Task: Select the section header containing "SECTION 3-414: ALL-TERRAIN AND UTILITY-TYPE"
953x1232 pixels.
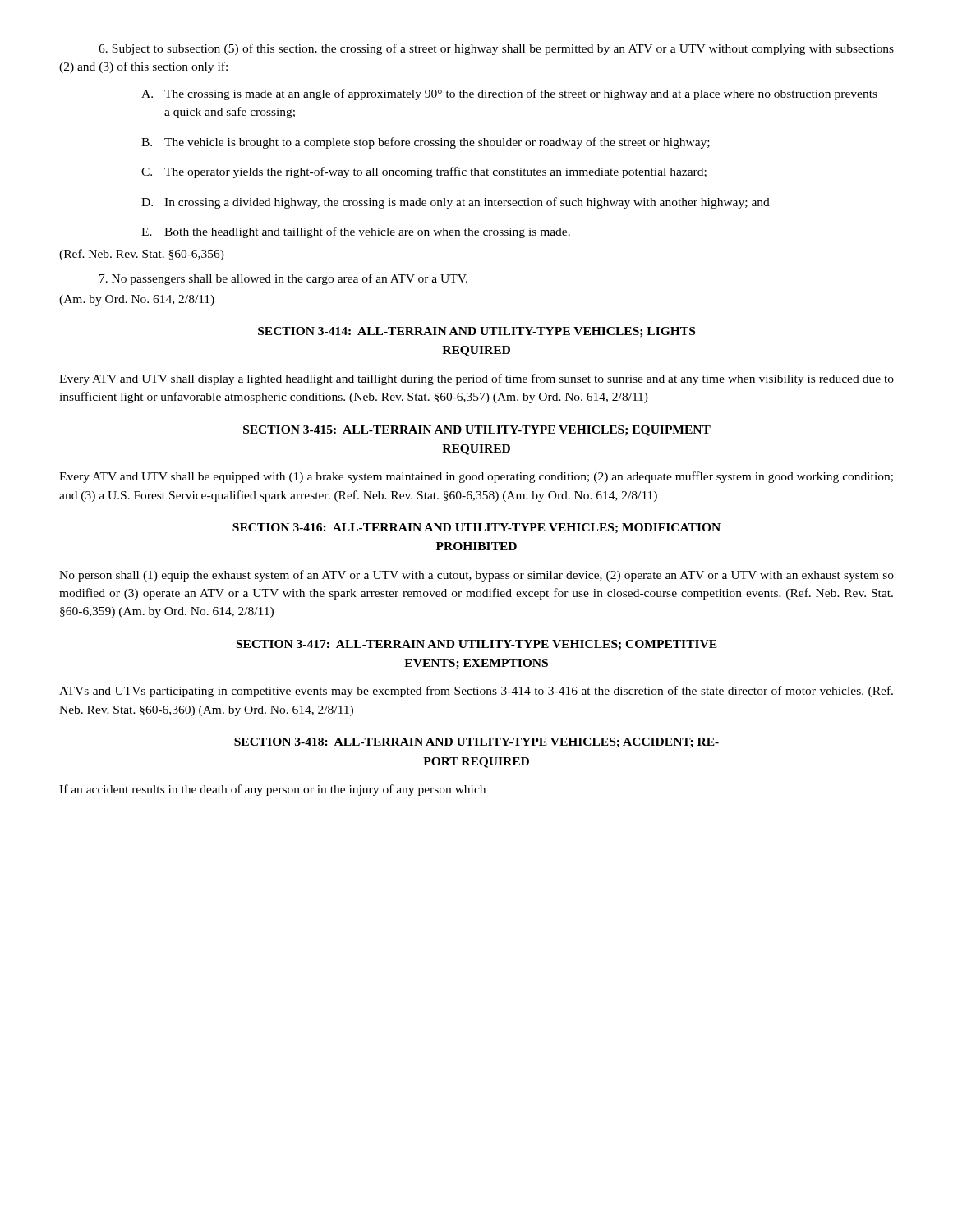Action: click(x=476, y=340)
